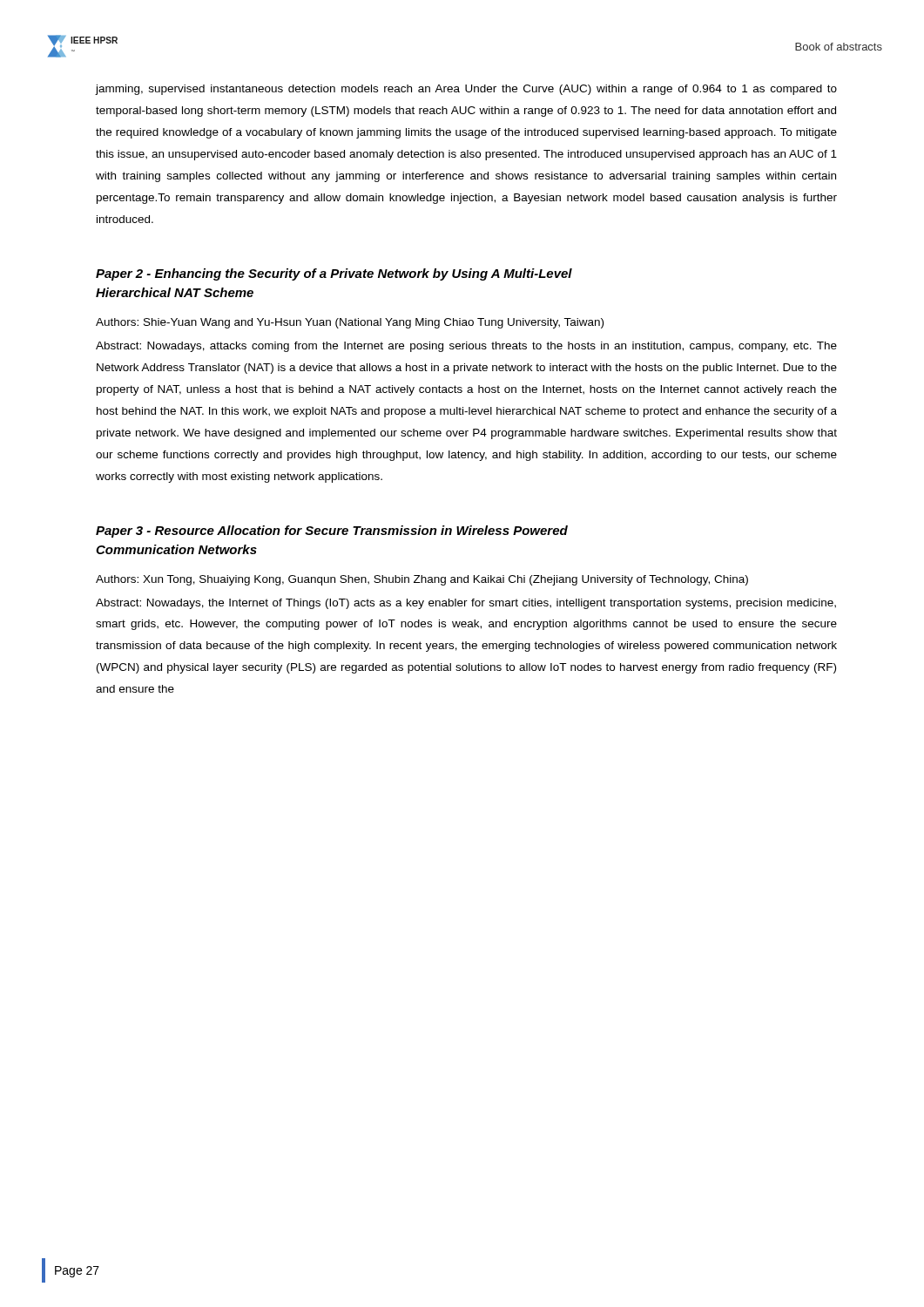Point to the region starting "Paper 2 - Enhancing the Security"
924x1307 pixels.
334,283
